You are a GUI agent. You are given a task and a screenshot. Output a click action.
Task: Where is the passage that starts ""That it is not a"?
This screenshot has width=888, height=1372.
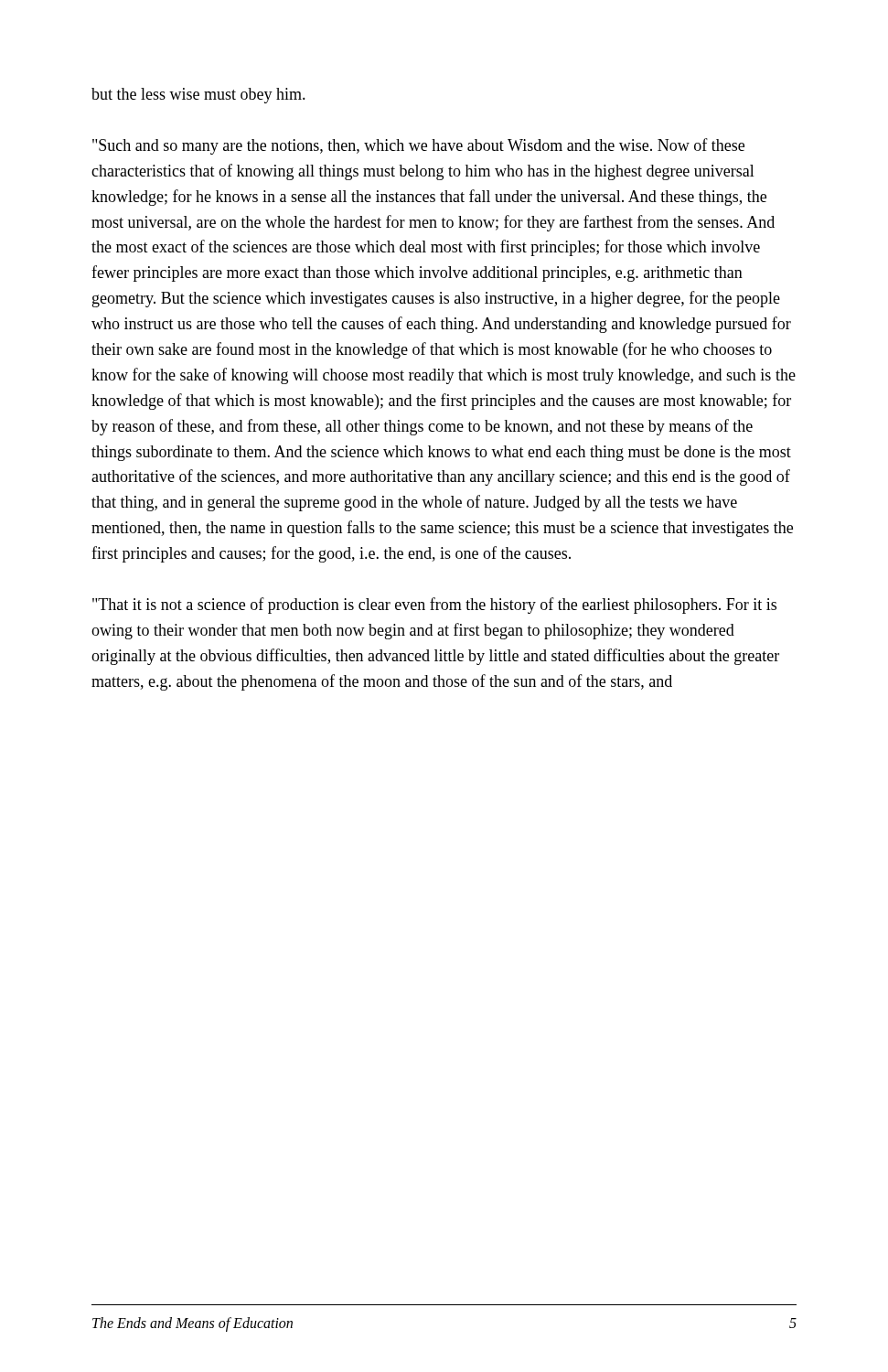[435, 643]
